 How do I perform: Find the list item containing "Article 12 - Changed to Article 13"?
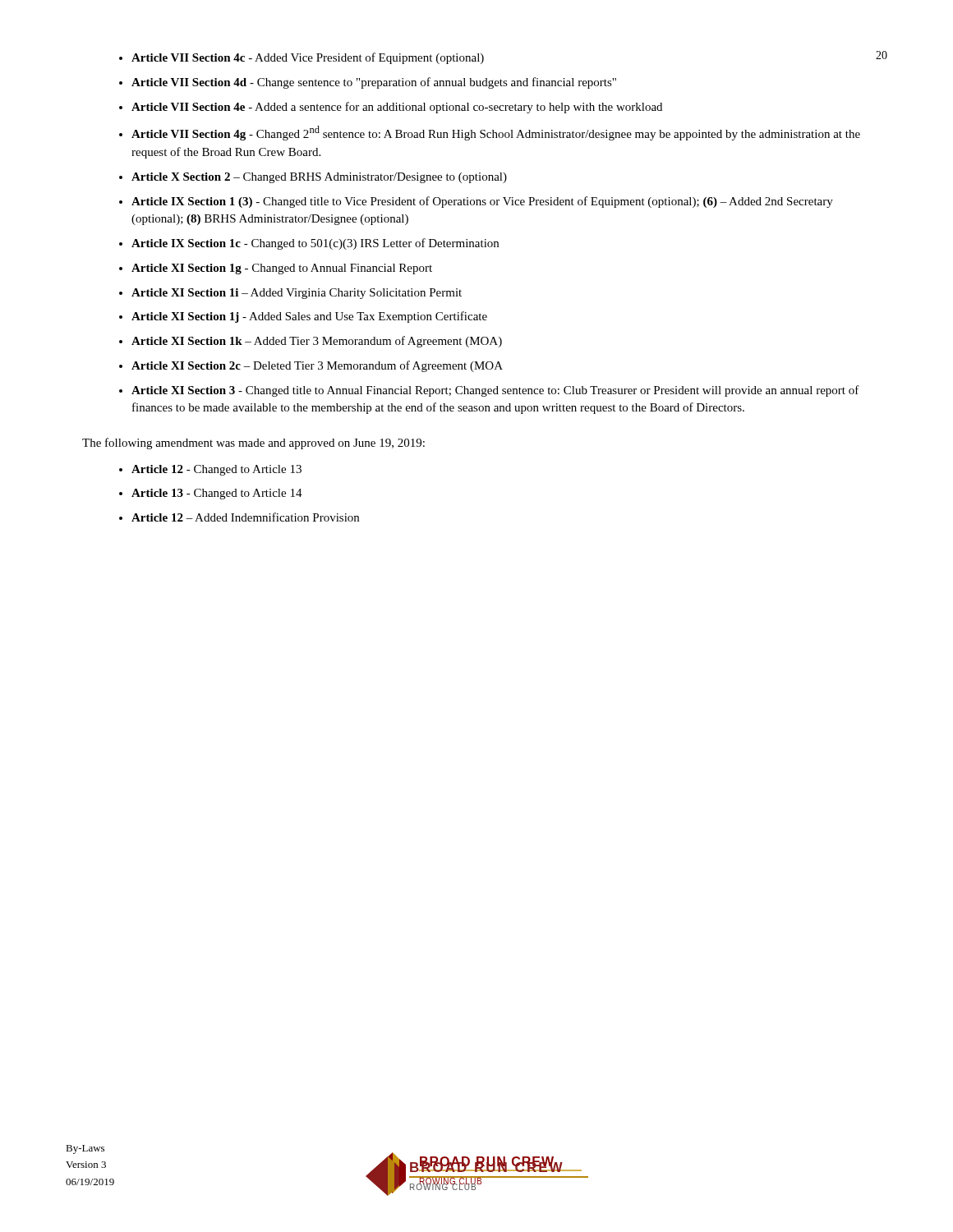[217, 469]
